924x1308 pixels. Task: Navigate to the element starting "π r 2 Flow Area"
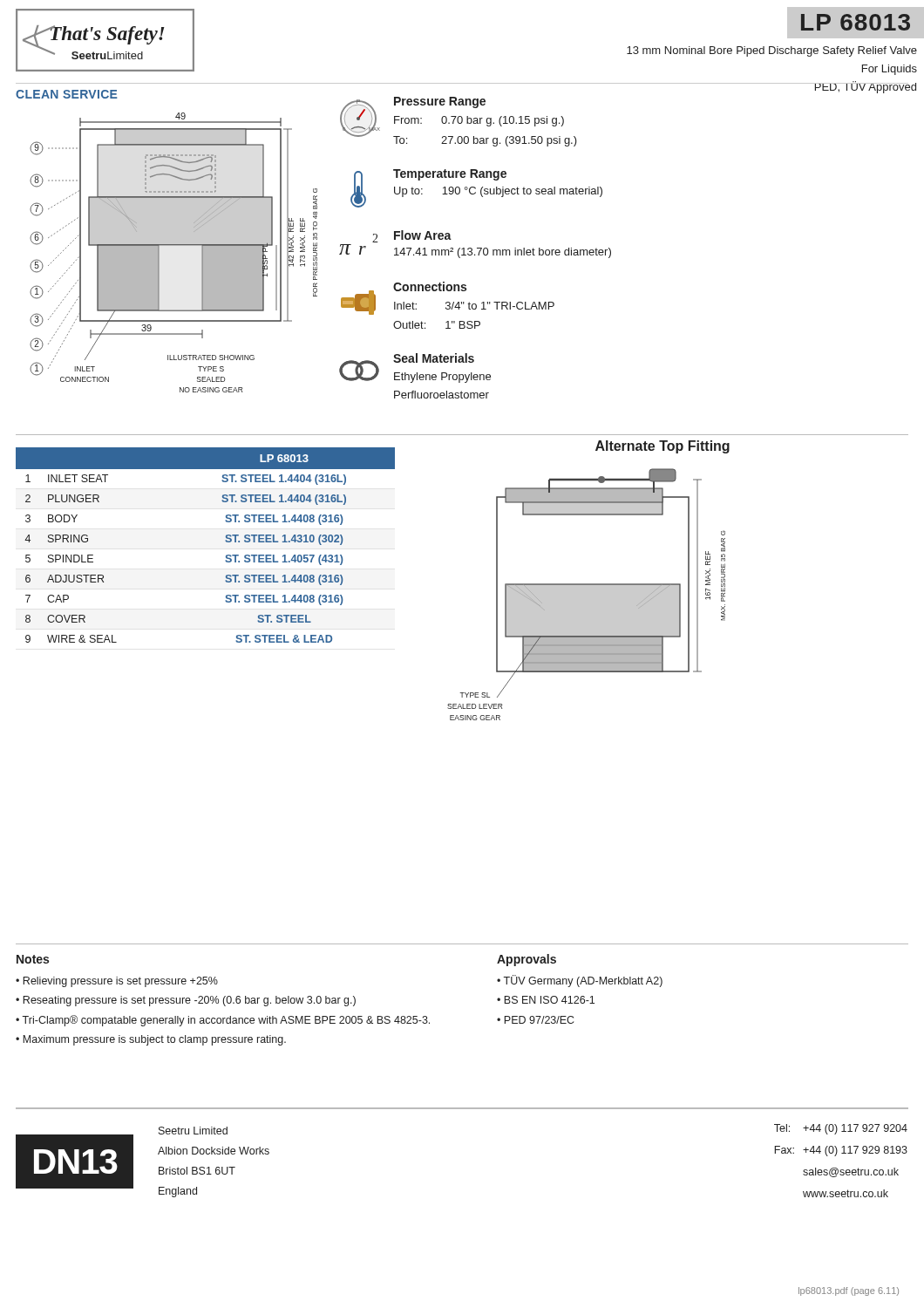tap(474, 246)
